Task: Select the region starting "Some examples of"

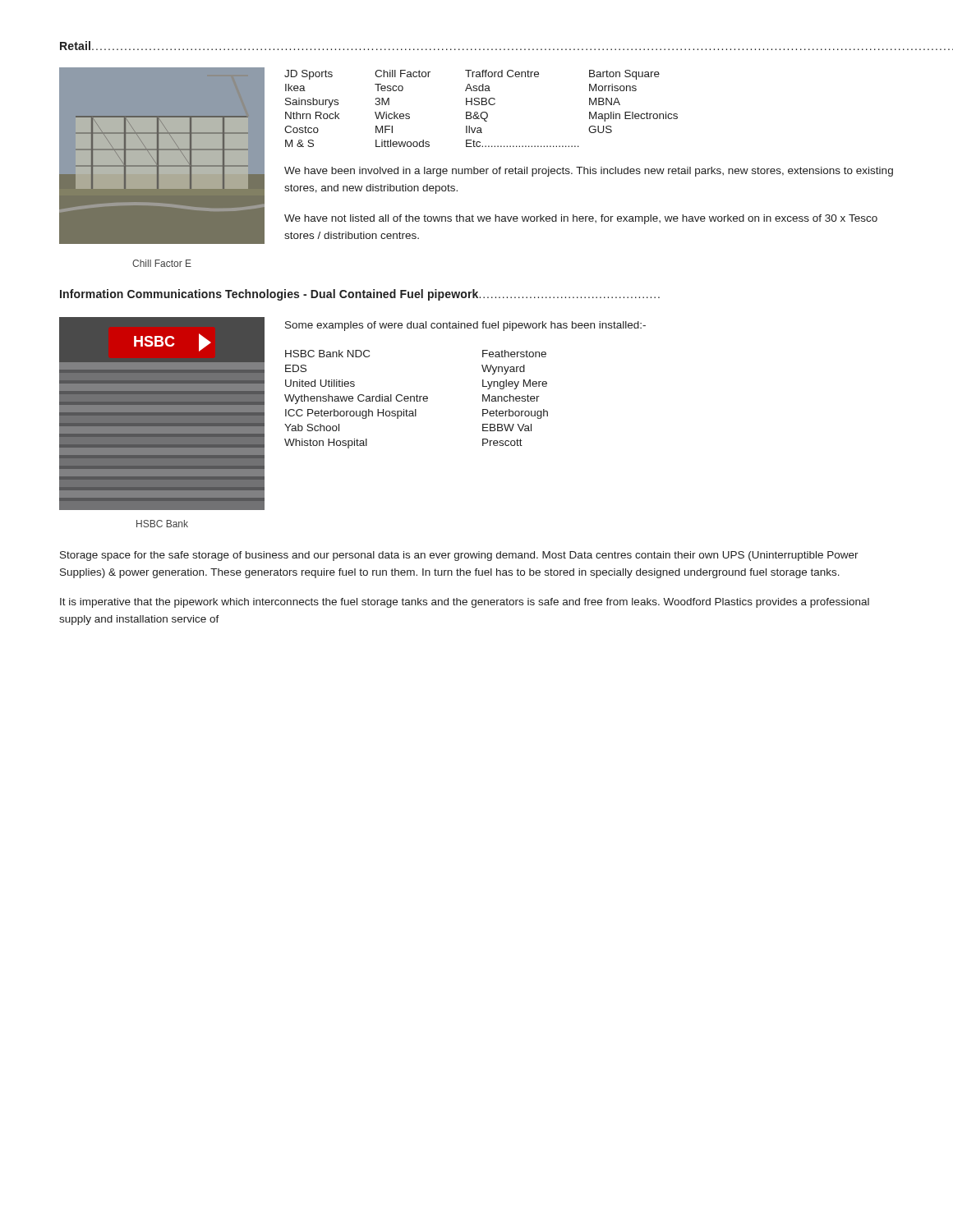Action: [465, 325]
